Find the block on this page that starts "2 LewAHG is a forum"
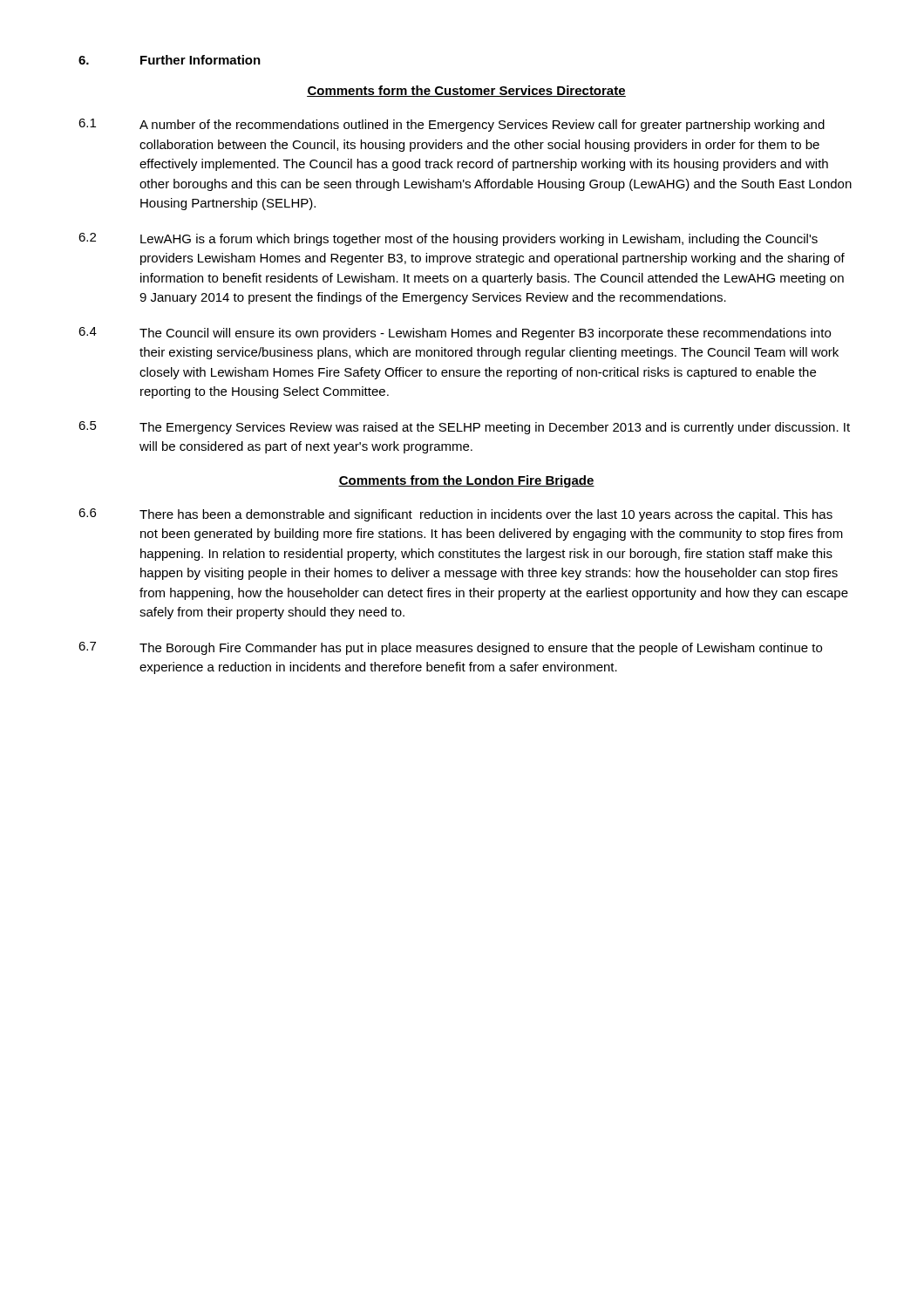This screenshot has height=1308, width=924. 466,268
